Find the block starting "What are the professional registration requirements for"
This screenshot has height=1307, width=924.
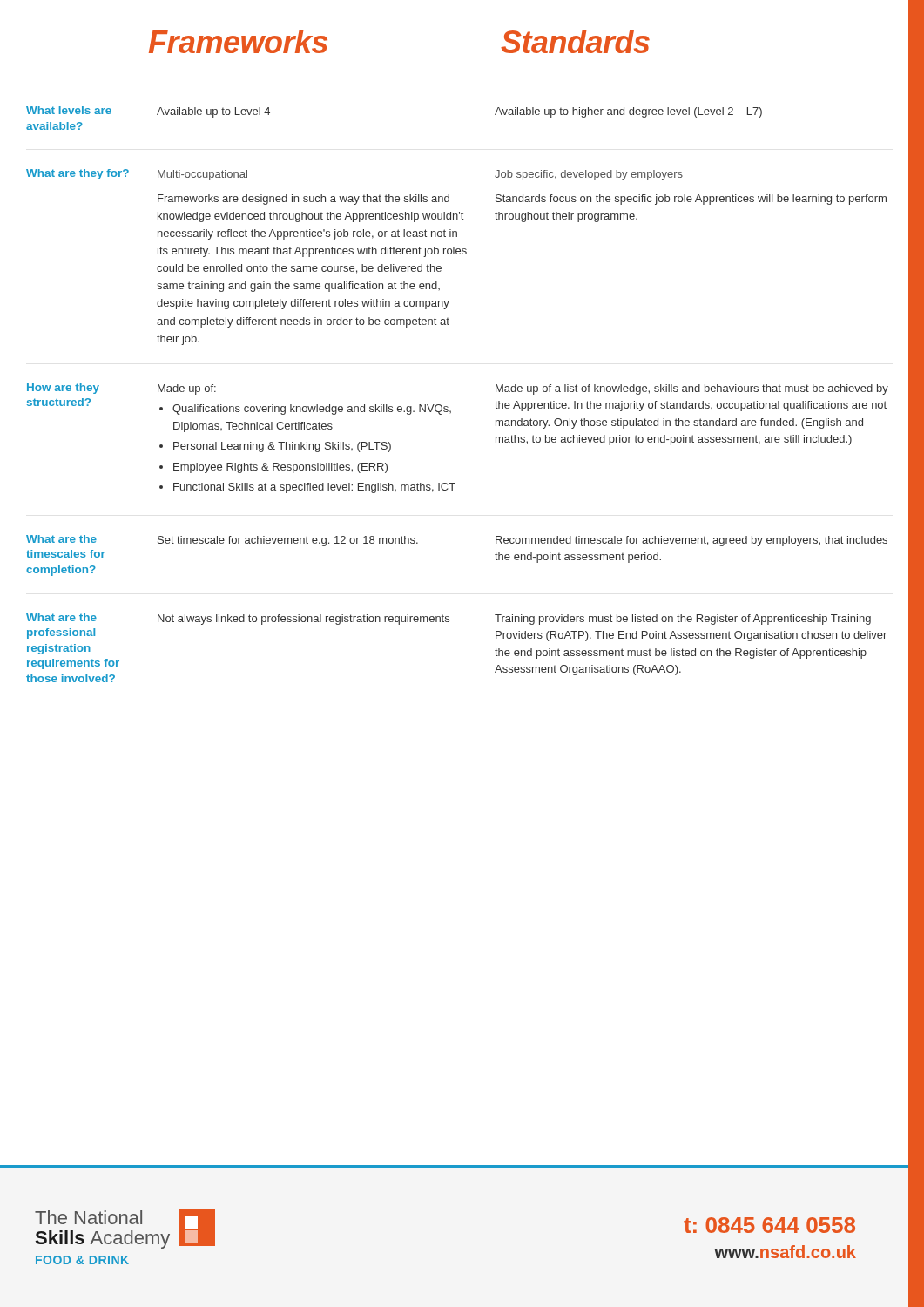(73, 647)
